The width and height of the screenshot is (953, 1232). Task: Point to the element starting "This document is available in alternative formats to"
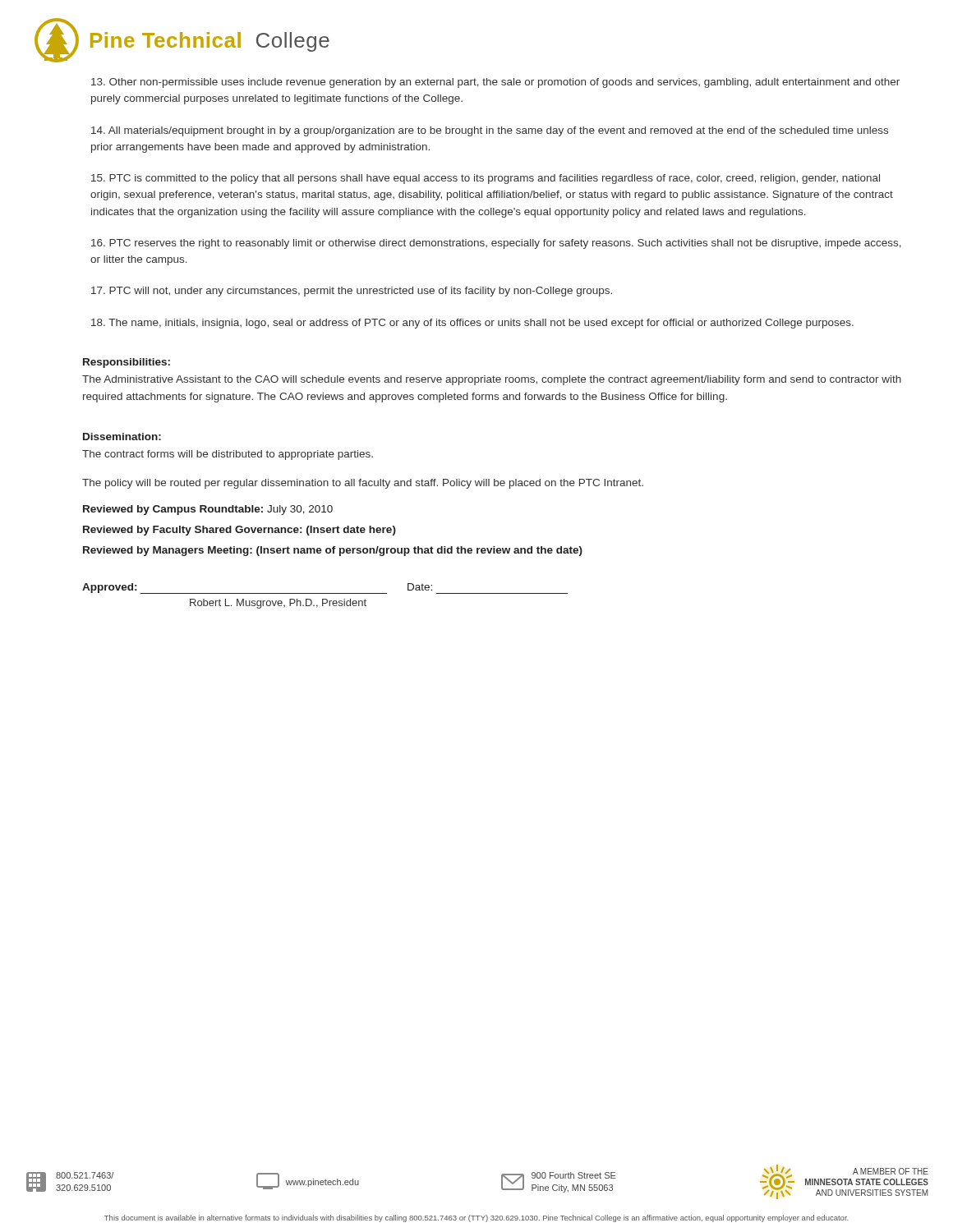(x=476, y=1218)
